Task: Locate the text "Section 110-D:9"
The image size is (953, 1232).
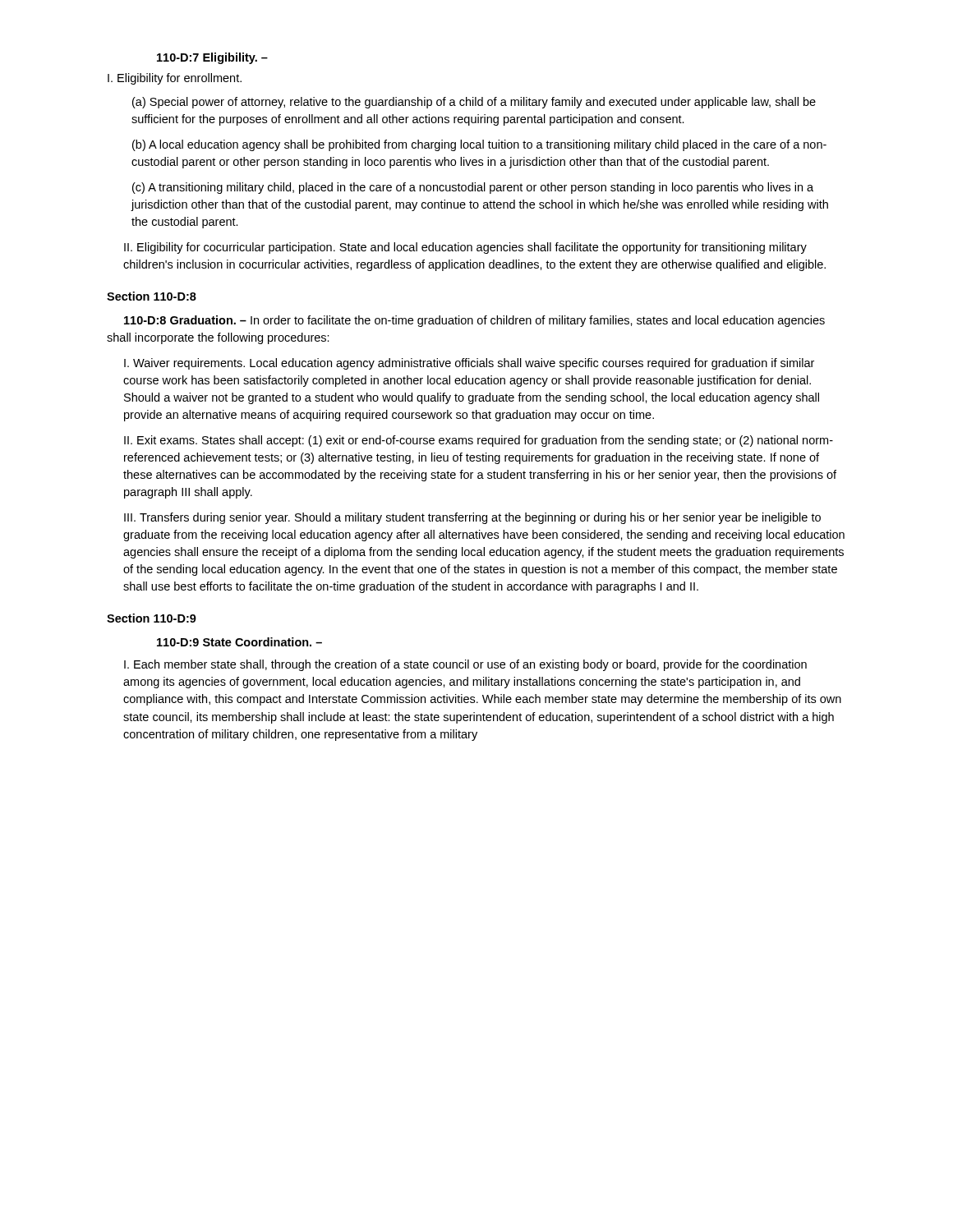Action: pyautogui.click(x=152, y=619)
